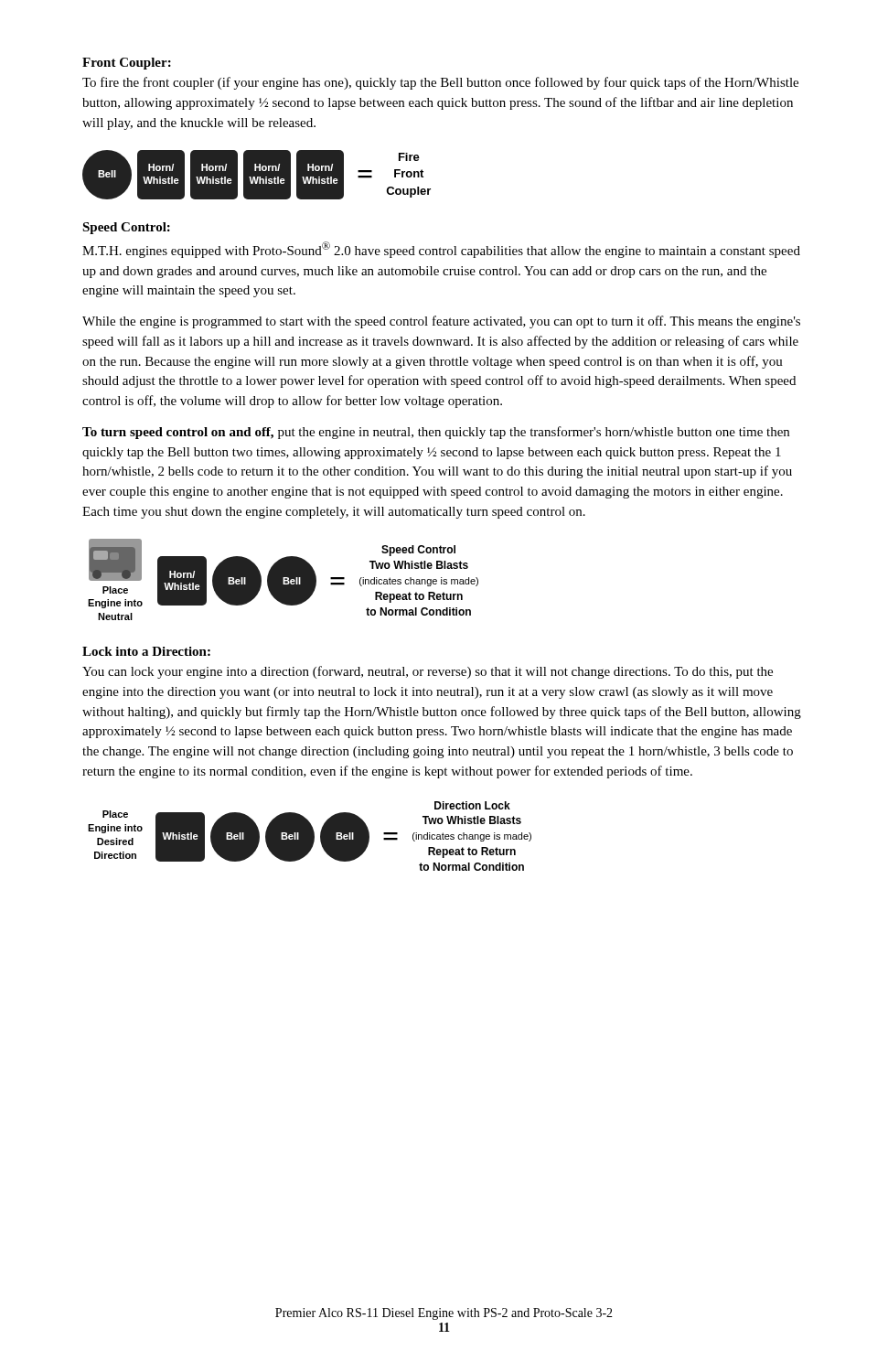Find the block on this page that starts "You can lock"
The height and width of the screenshot is (1372, 888).
click(442, 721)
